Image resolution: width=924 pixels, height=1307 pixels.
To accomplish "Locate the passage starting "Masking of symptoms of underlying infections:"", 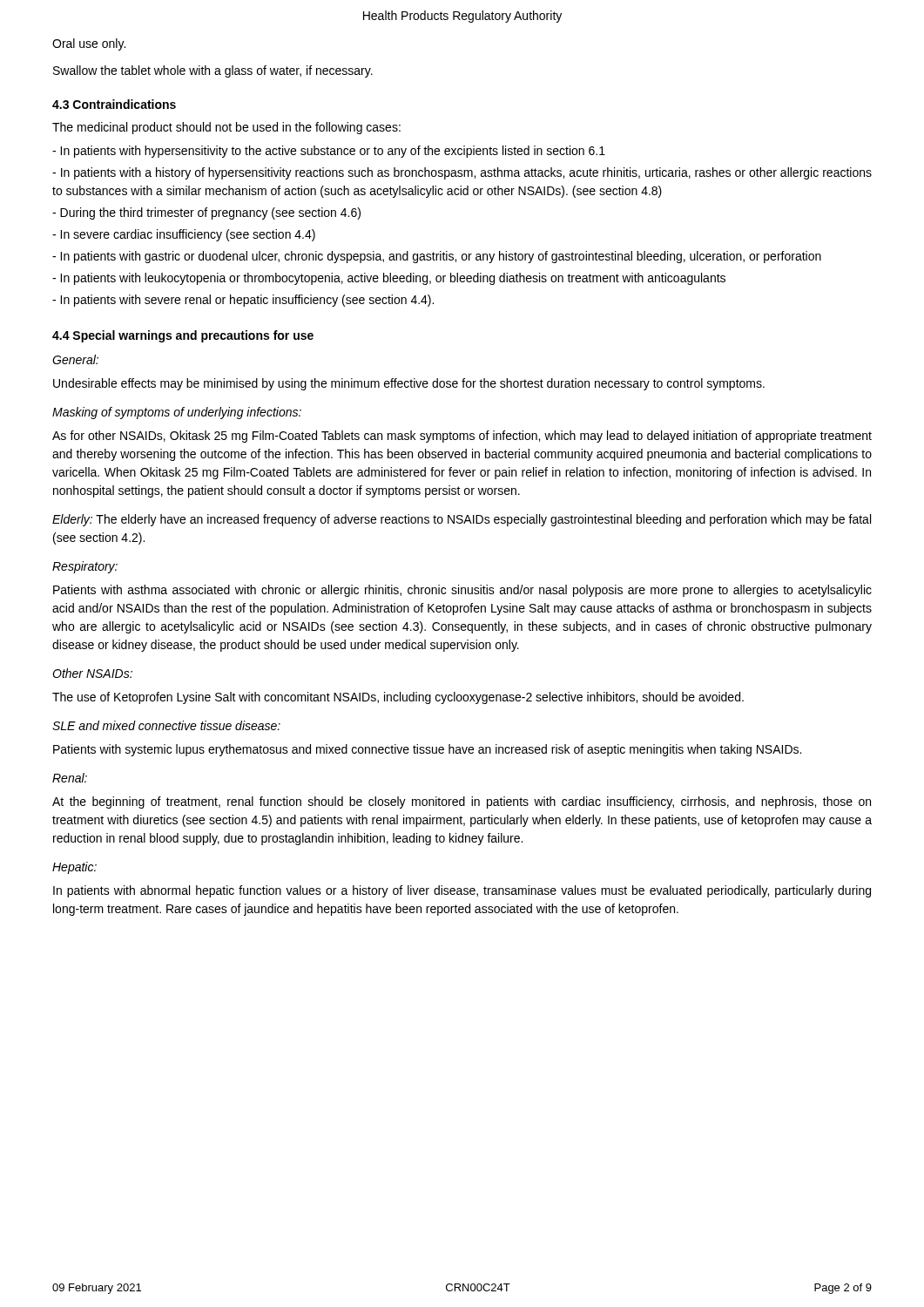I will 177,412.
